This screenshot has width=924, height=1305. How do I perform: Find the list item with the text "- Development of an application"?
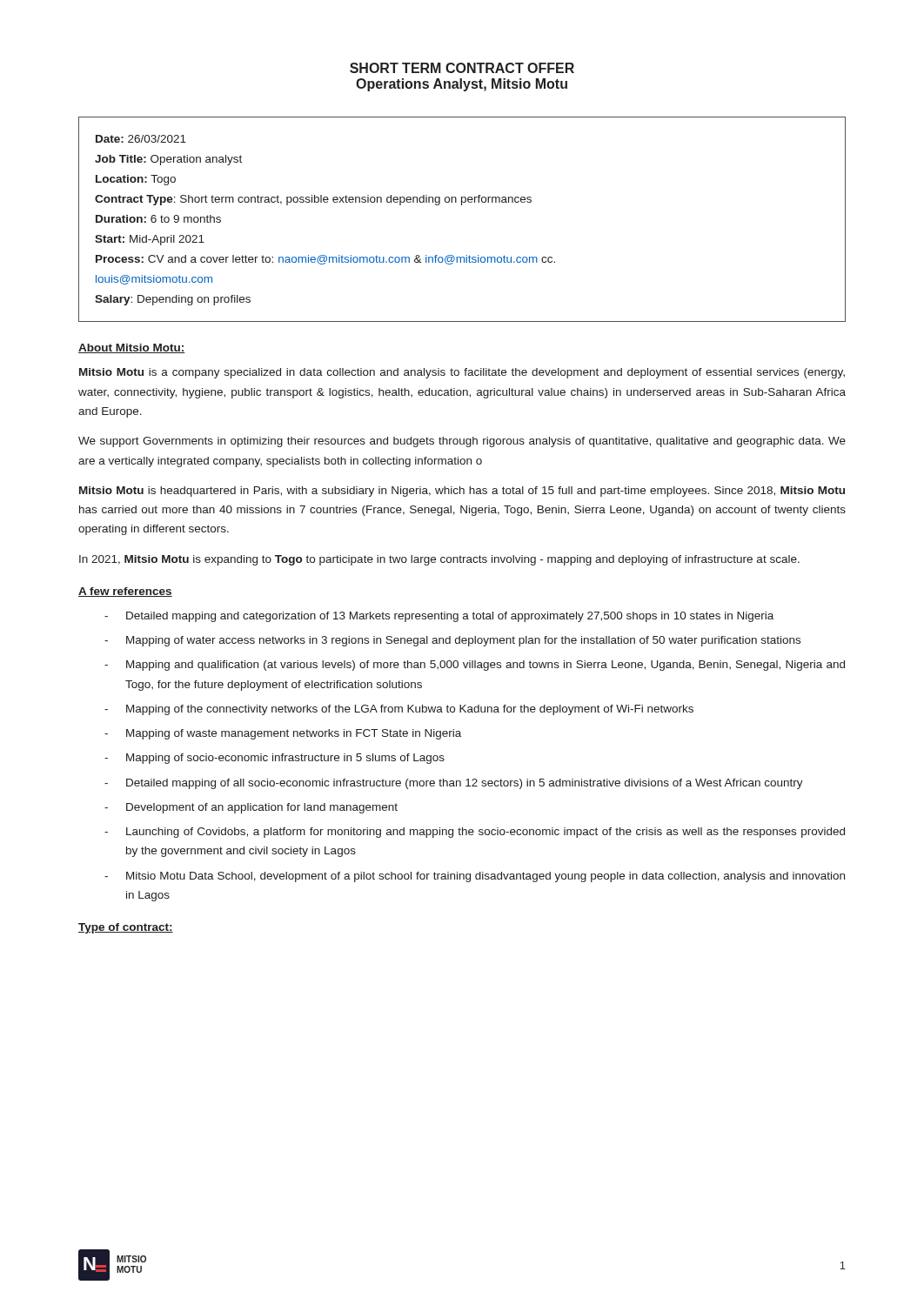pyautogui.click(x=251, y=807)
